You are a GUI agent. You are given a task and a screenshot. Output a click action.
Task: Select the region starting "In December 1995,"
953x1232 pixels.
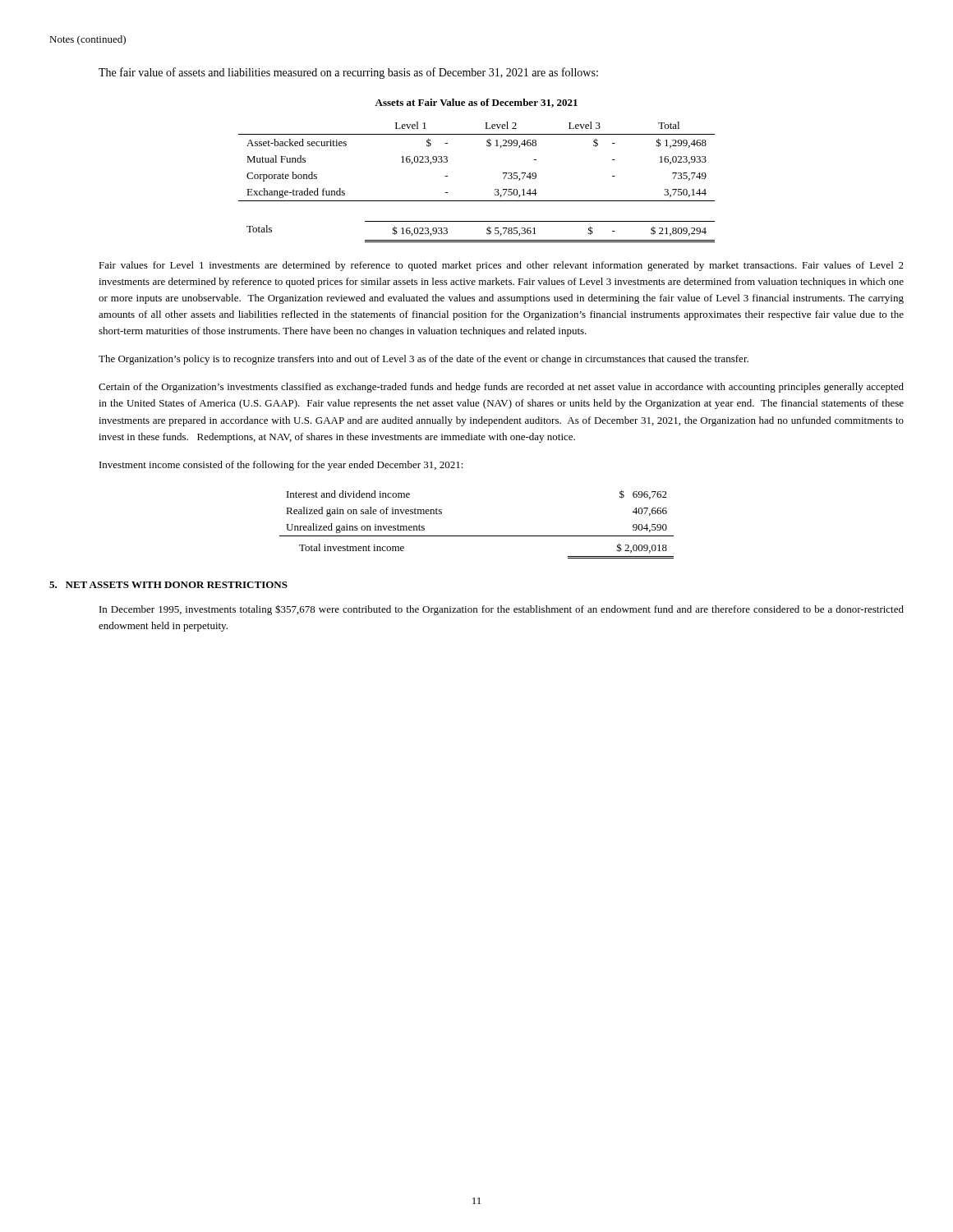click(501, 617)
